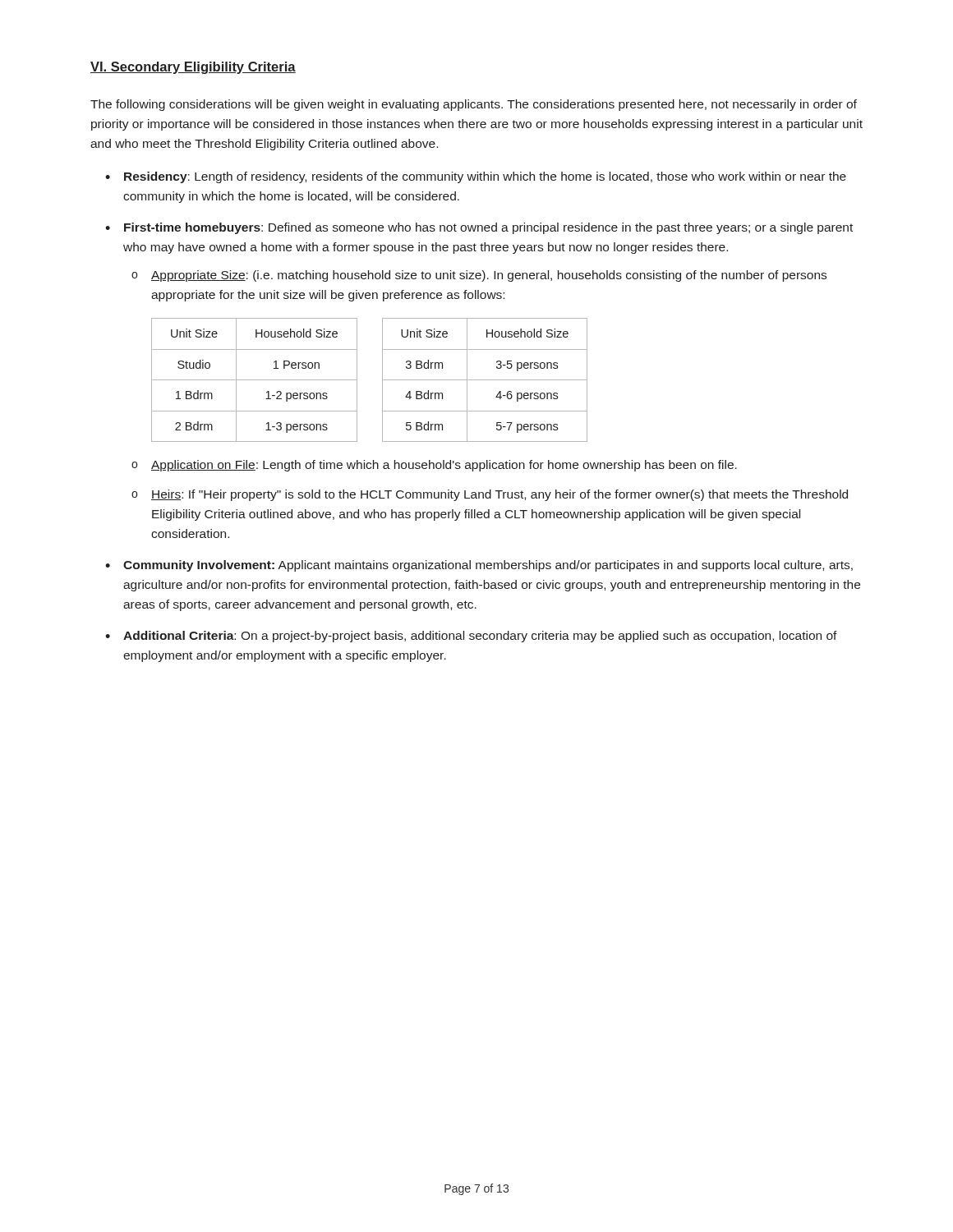Click on the text block starting "Community Involvement: Applicant maintains organizational memberships and/or participates"
The width and height of the screenshot is (953, 1232).
pyautogui.click(x=492, y=584)
